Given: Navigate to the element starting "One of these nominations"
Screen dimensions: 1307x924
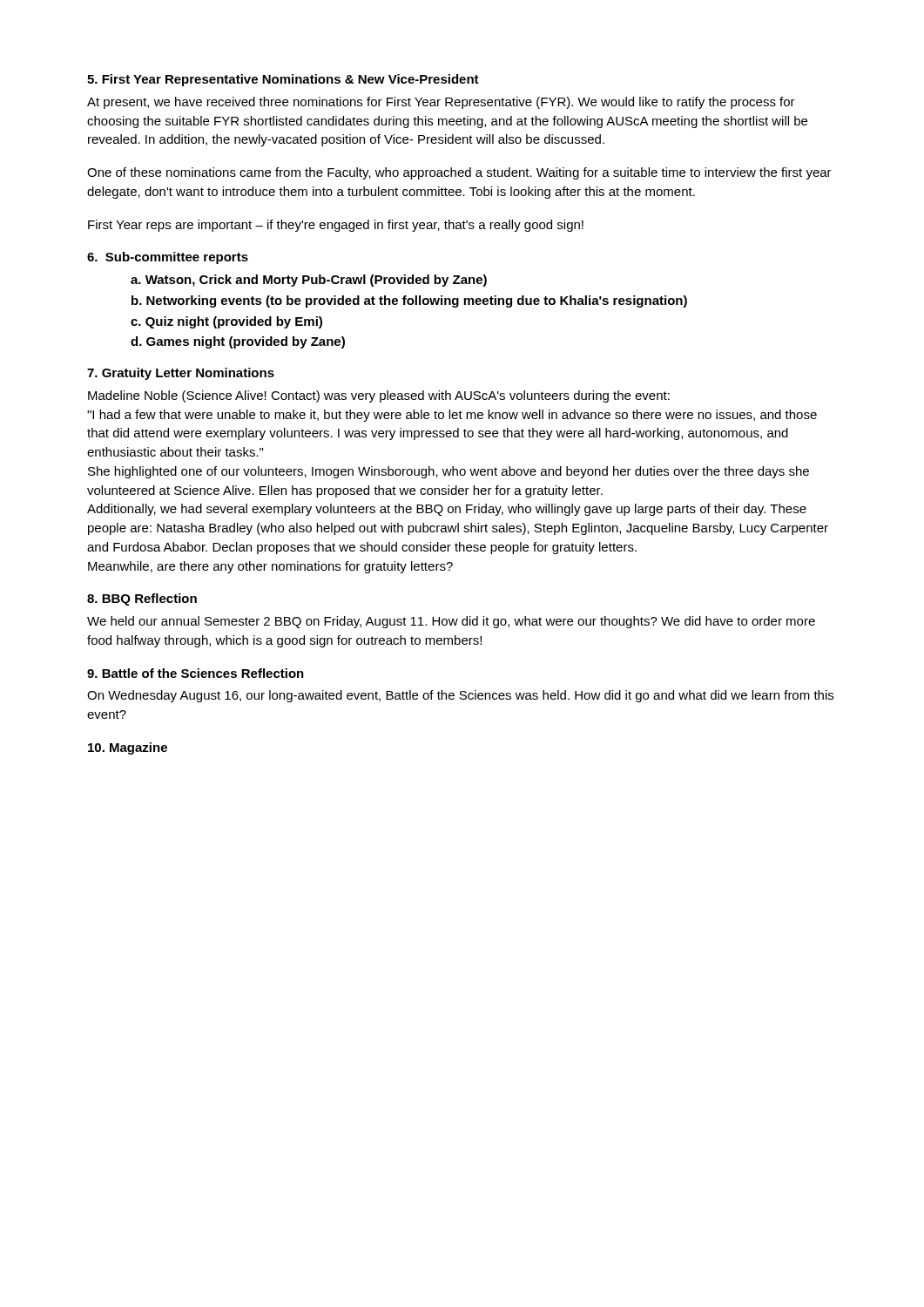Looking at the screenshot, I should tap(459, 182).
